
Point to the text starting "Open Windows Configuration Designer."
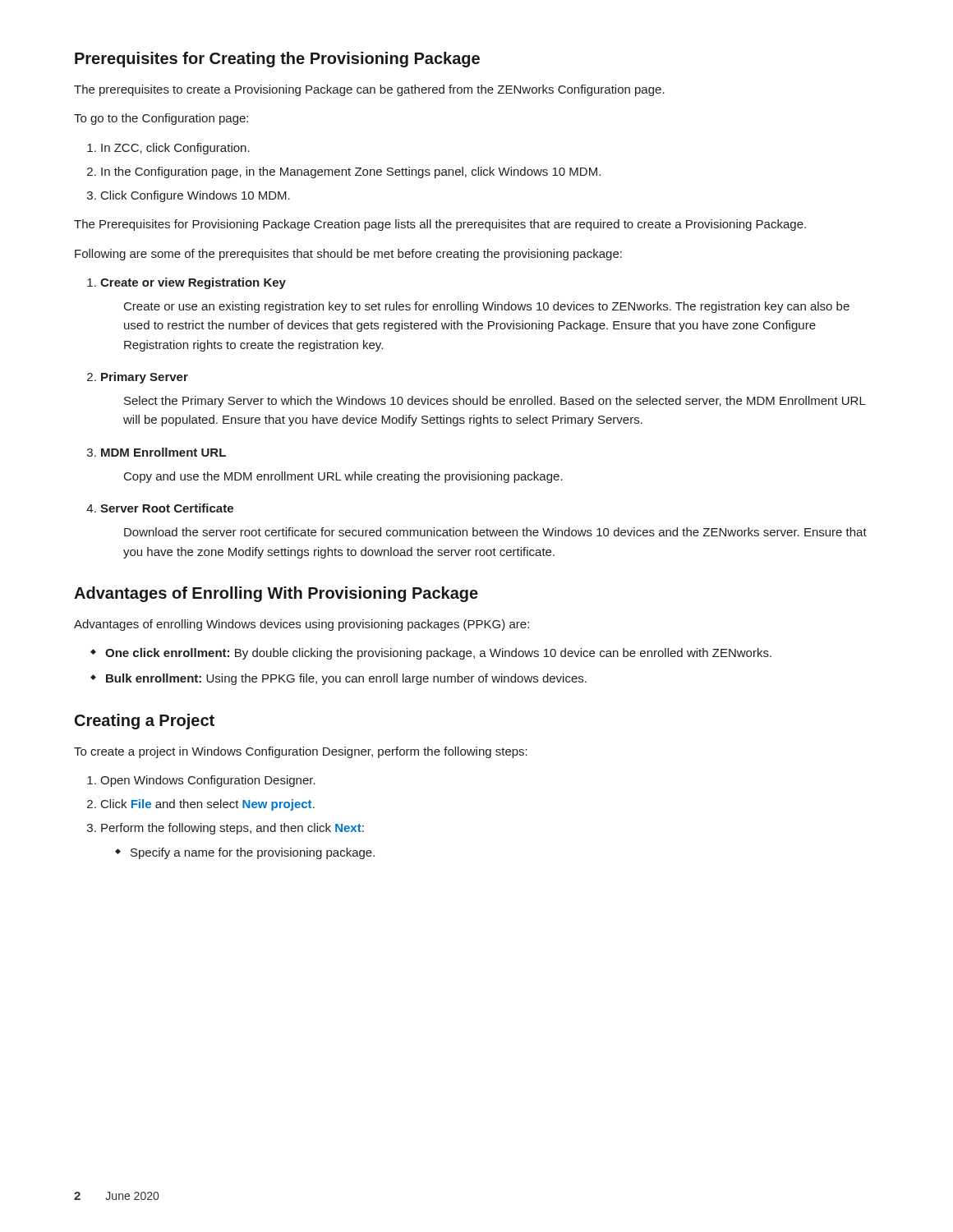point(208,780)
